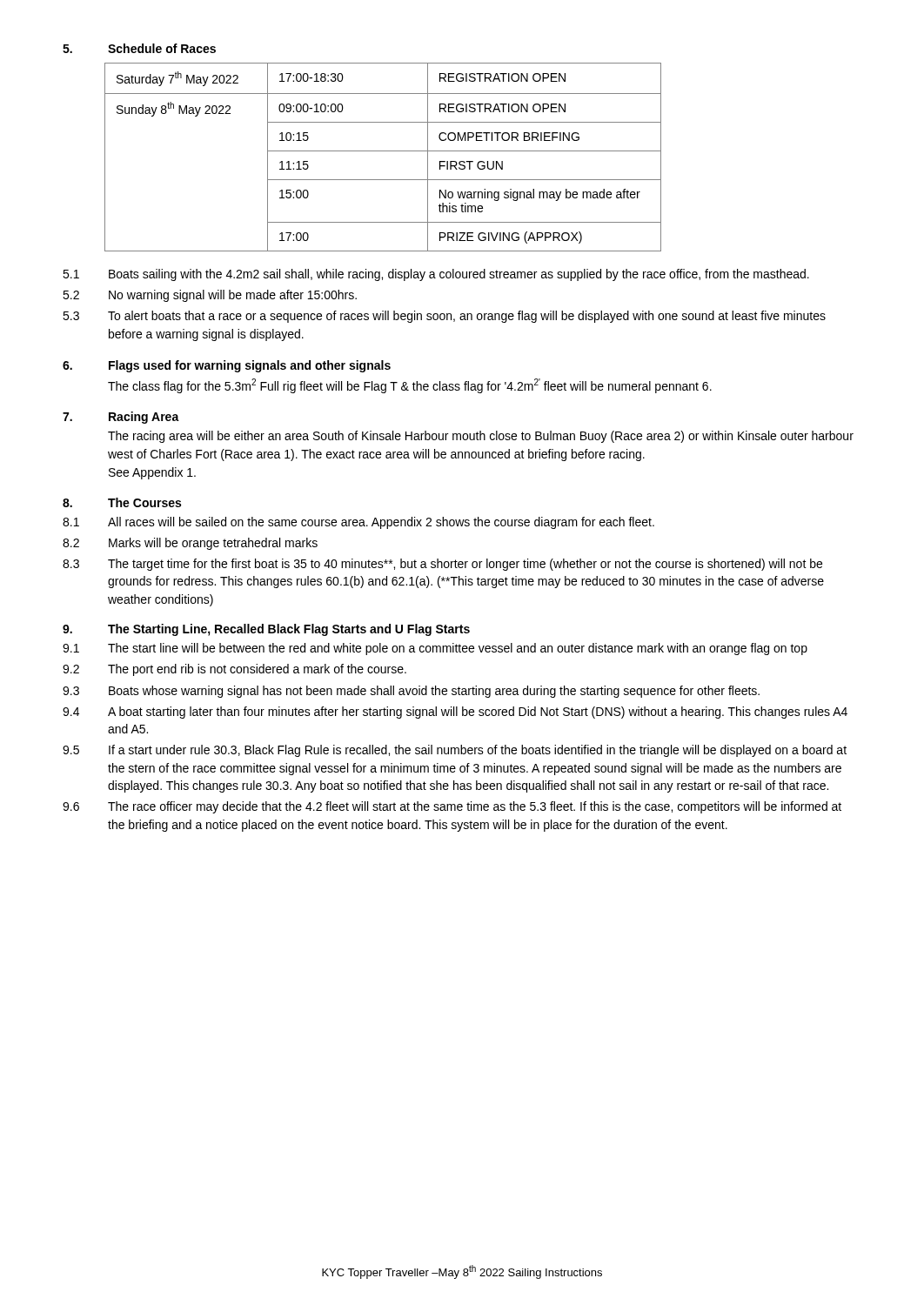The height and width of the screenshot is (1305, 924).
Task: Find the element starting "9.1 The start"
Action: [462, 648]
